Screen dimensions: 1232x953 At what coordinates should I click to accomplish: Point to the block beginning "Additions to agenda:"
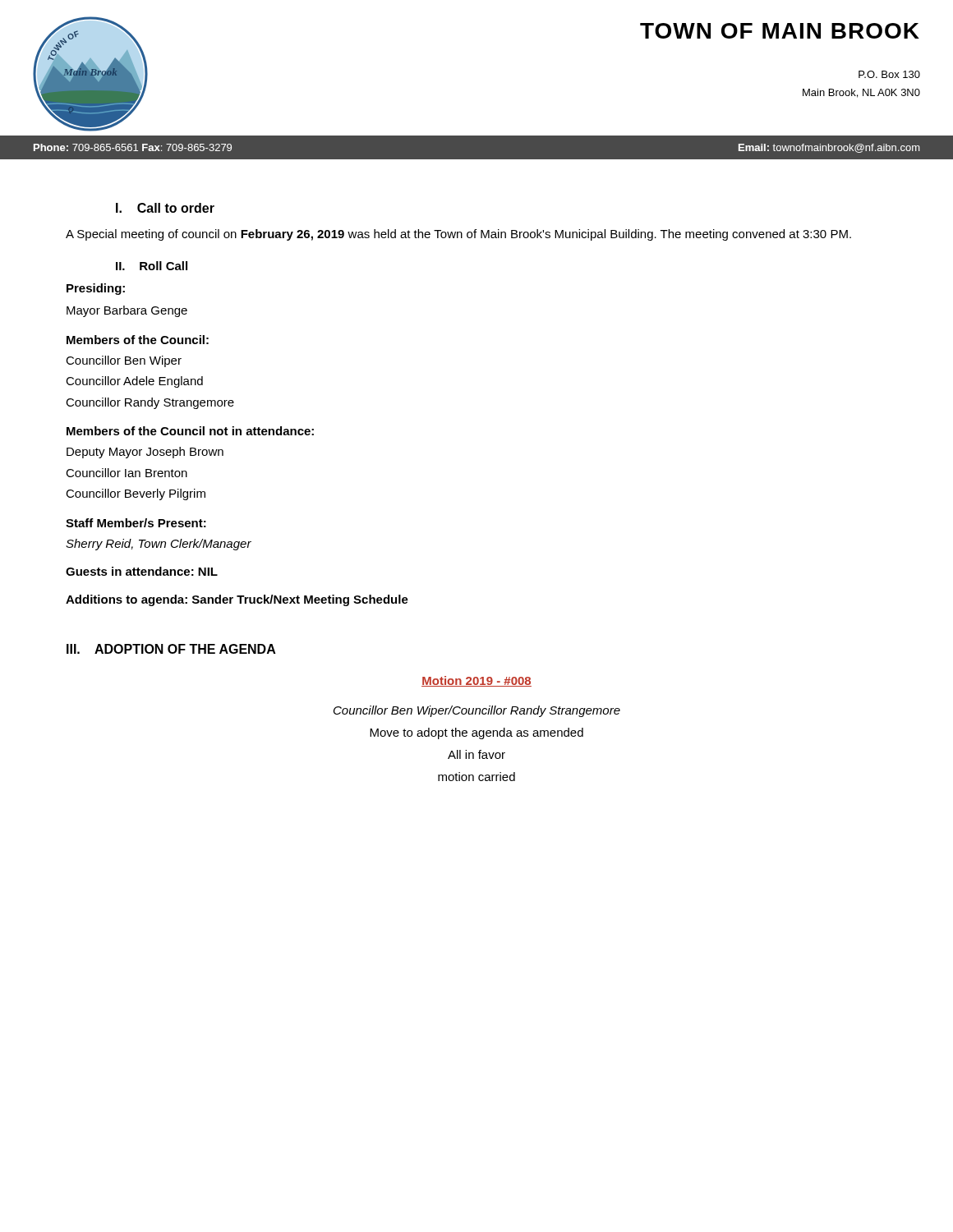click(x=237, y=599)
